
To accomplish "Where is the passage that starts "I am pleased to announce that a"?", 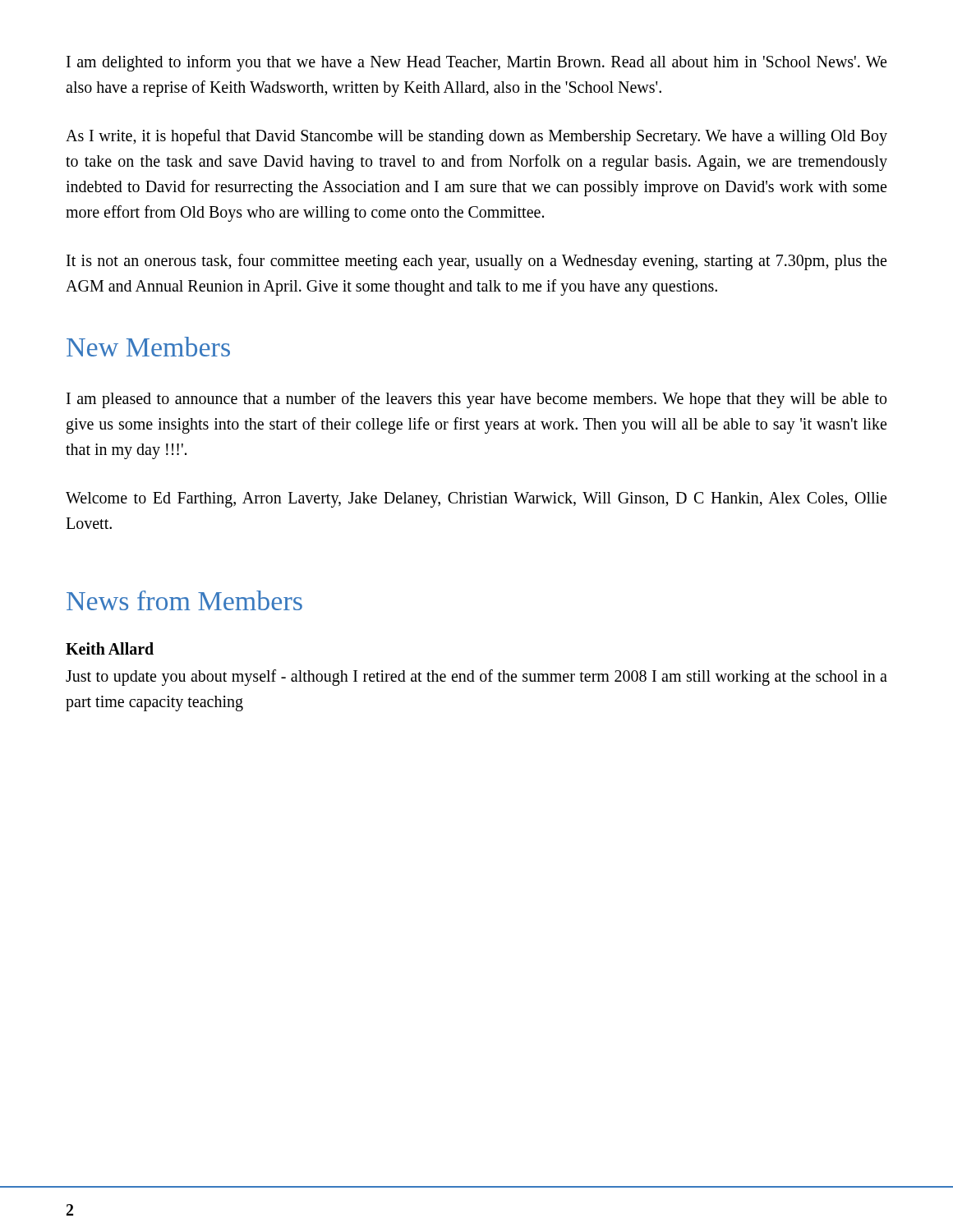I will click(476, 424).
